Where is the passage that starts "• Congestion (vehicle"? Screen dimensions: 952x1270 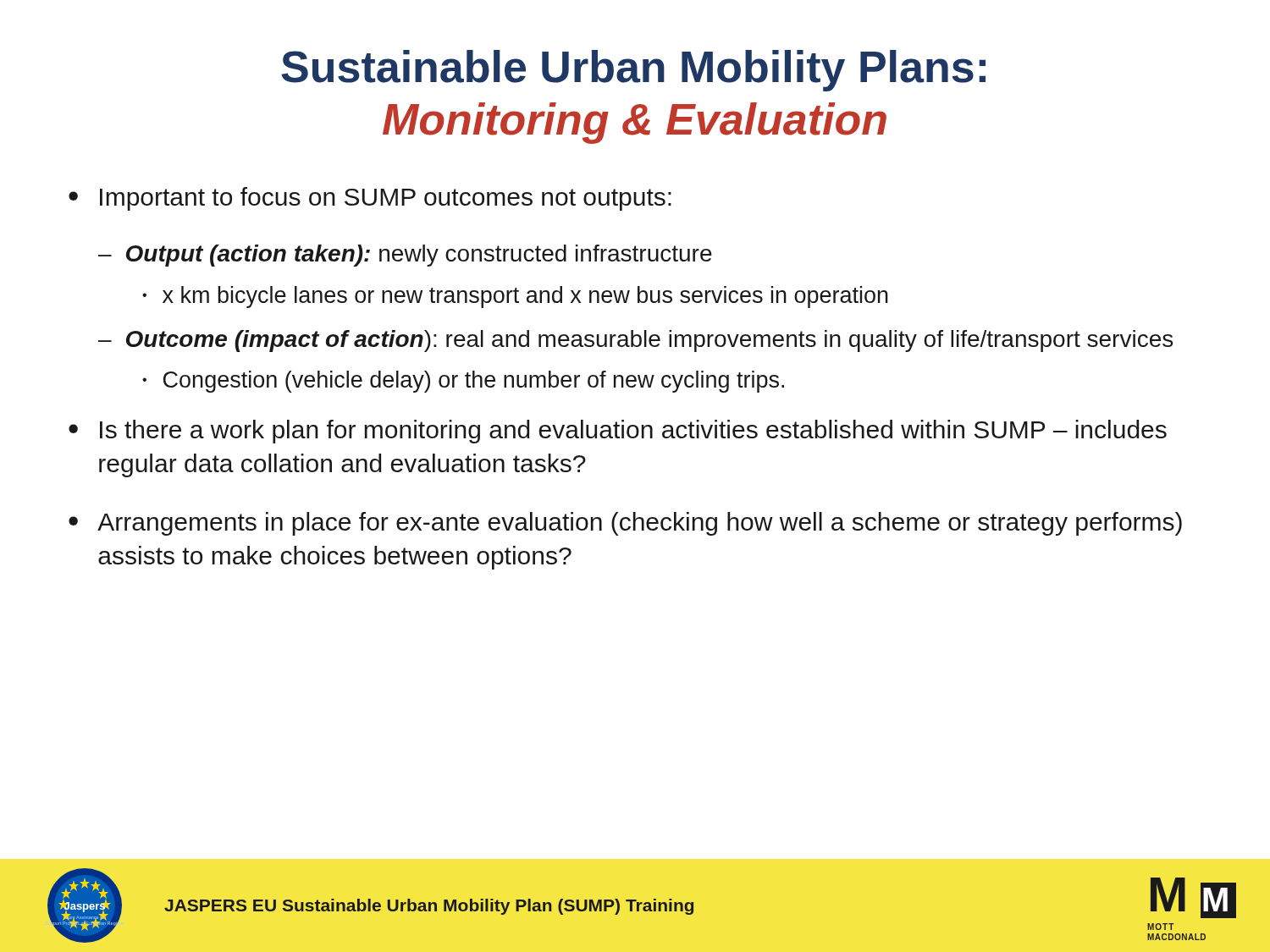(672, 380)
